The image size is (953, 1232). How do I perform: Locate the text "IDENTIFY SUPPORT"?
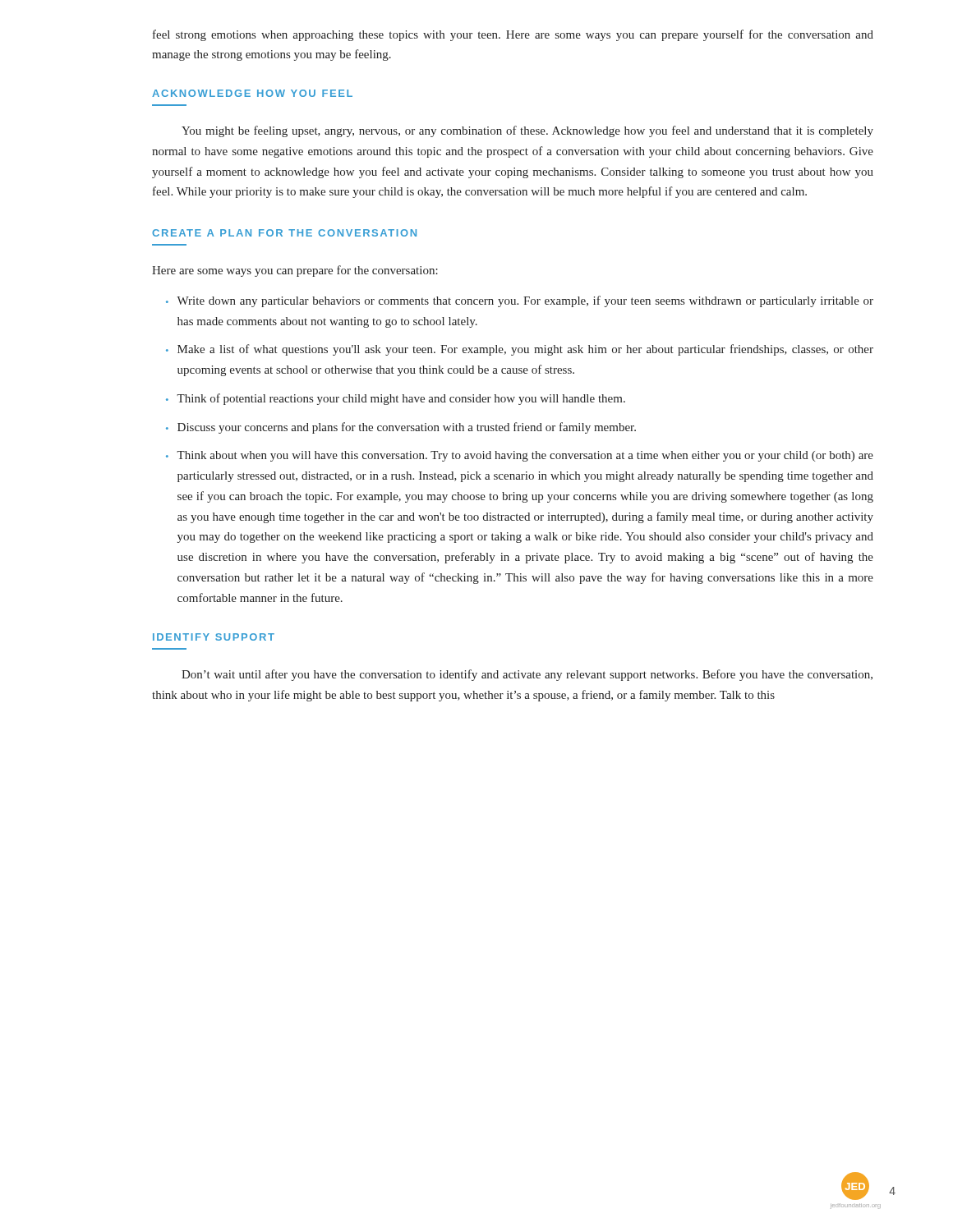click(x=214, y=637)
